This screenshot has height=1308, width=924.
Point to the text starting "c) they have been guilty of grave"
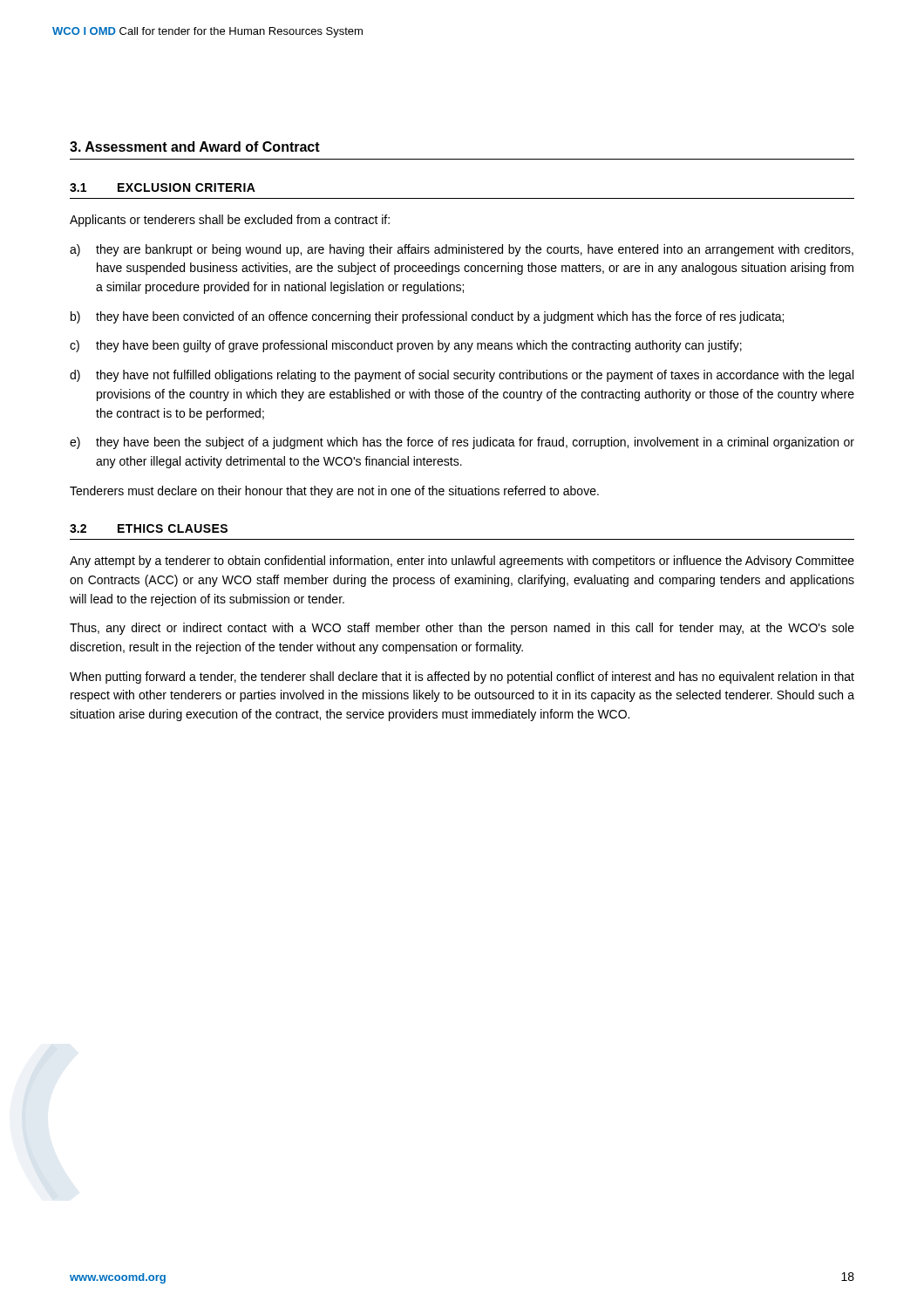pyautogui.click(x=462, y=346)
